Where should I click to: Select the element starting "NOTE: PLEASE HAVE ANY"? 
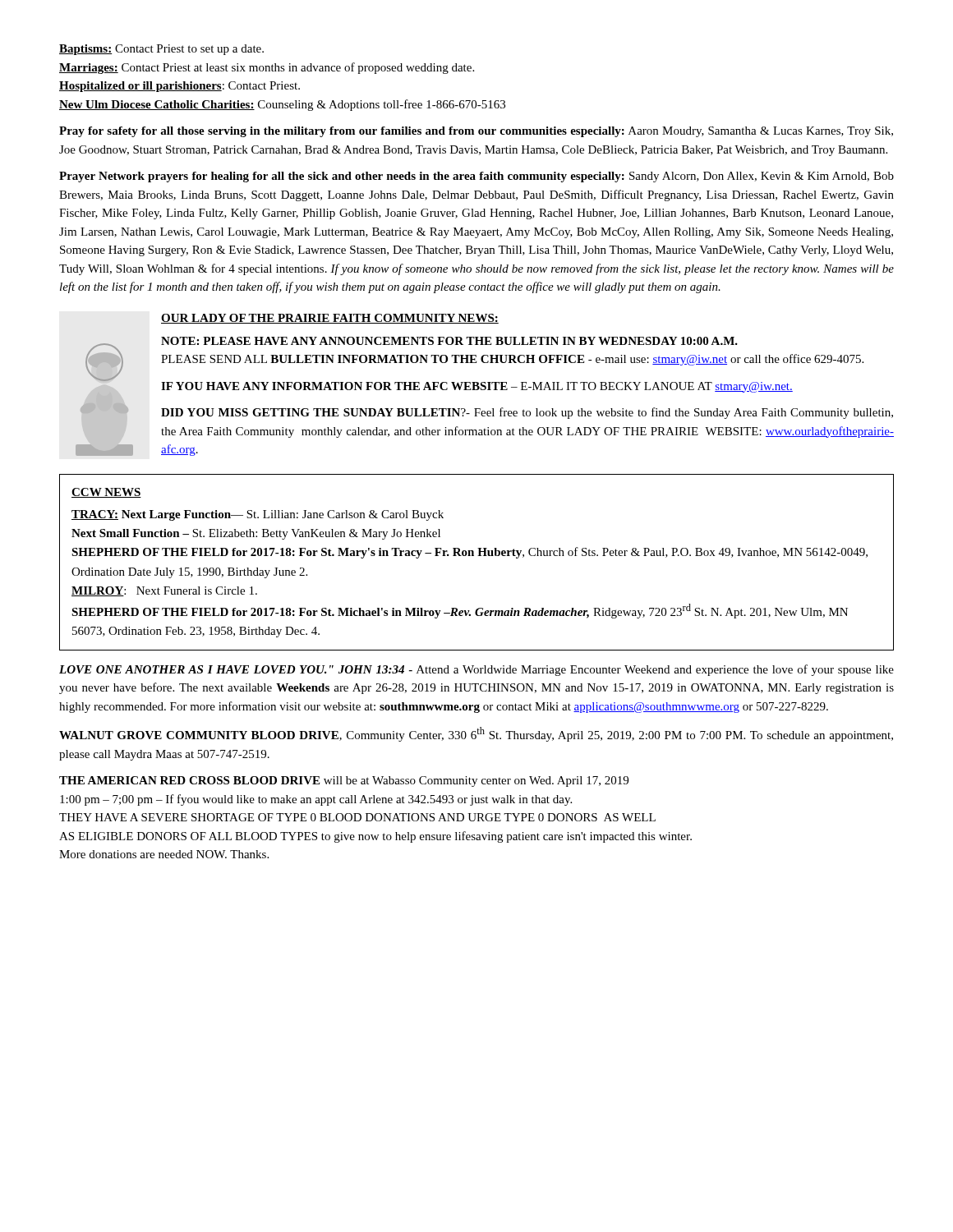[513, 350]
